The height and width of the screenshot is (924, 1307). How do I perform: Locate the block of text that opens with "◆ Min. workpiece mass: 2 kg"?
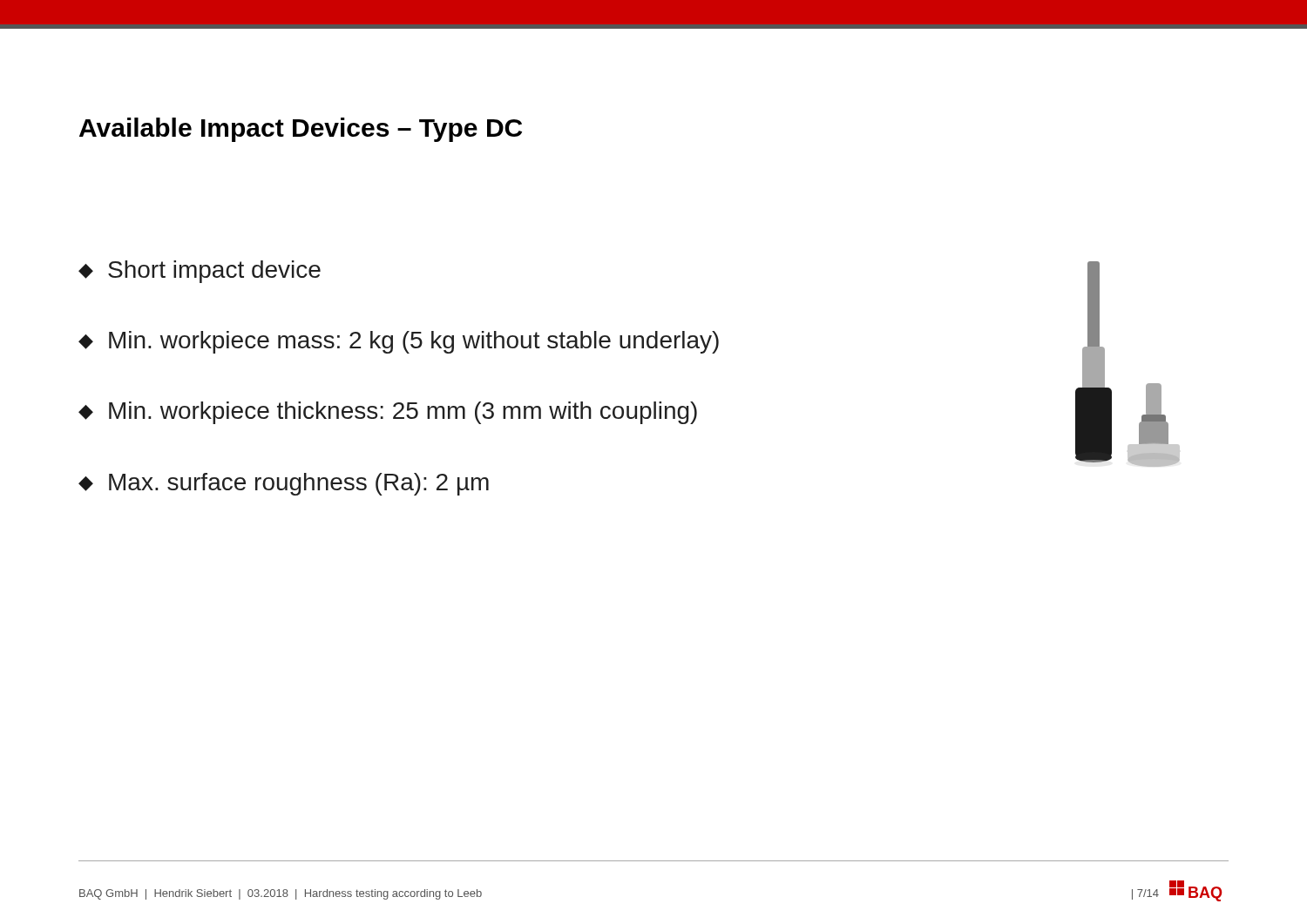click(399, 340)
